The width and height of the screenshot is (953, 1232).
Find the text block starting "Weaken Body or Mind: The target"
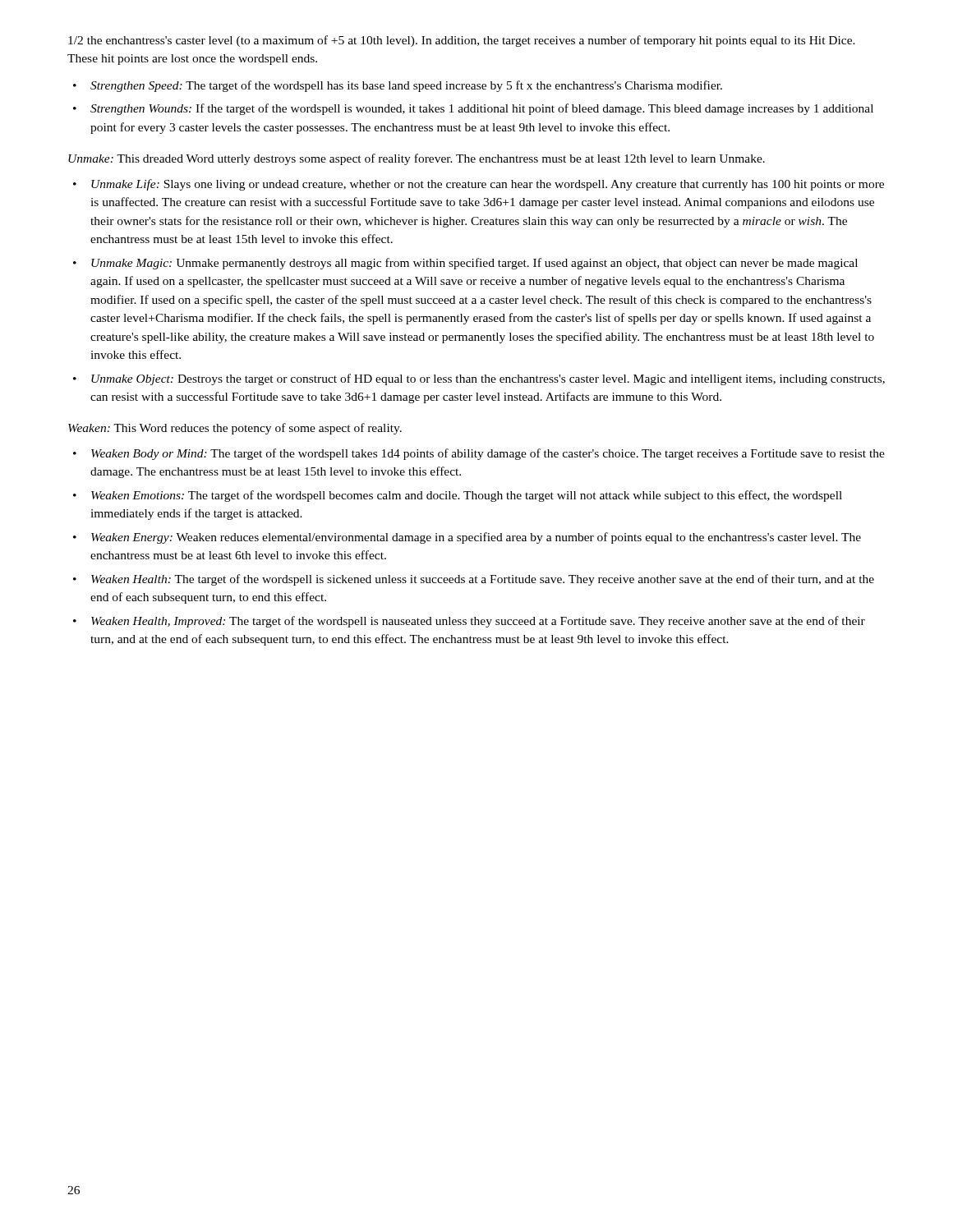point(488,462)
